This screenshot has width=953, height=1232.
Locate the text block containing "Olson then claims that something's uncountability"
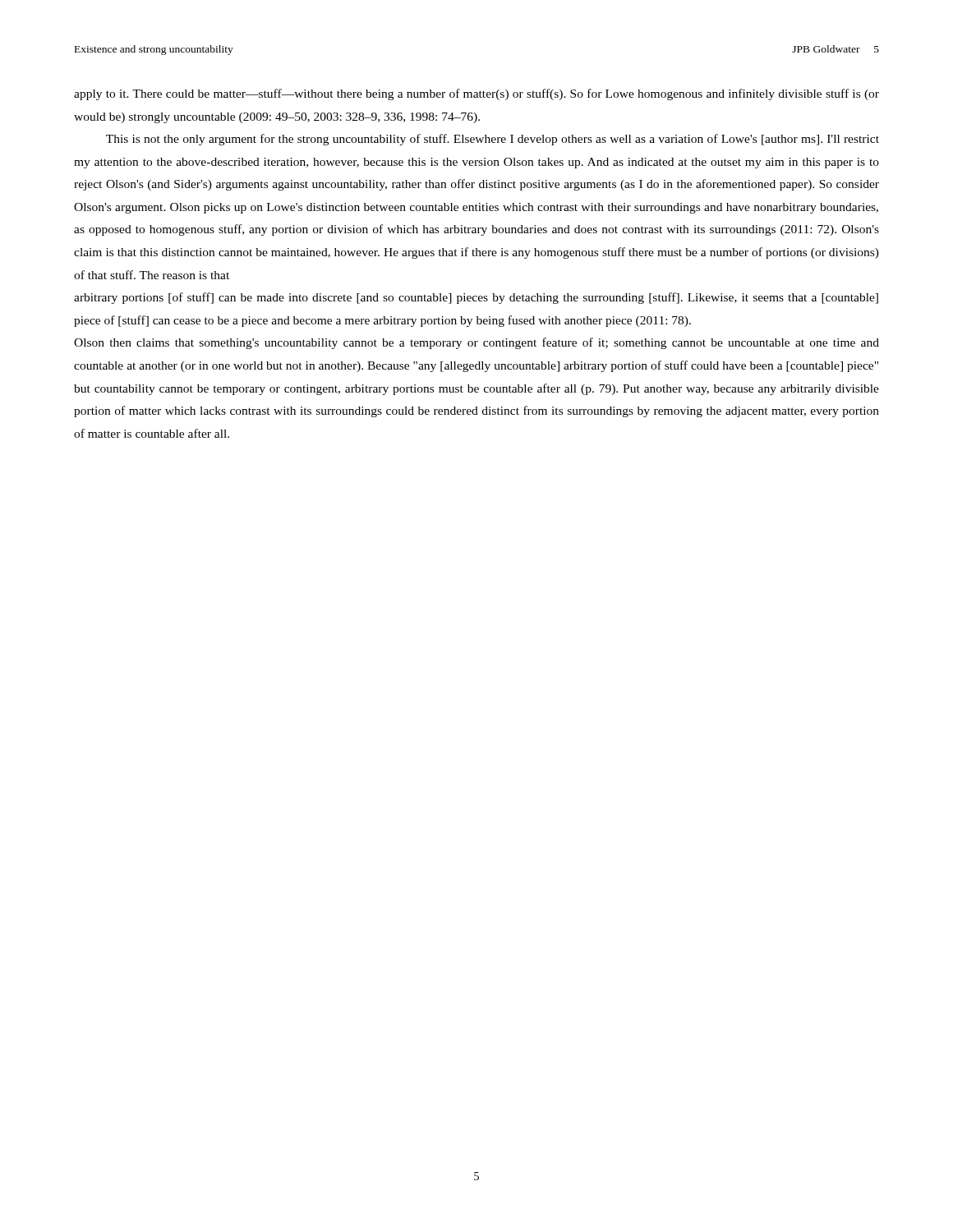[476, 388]
